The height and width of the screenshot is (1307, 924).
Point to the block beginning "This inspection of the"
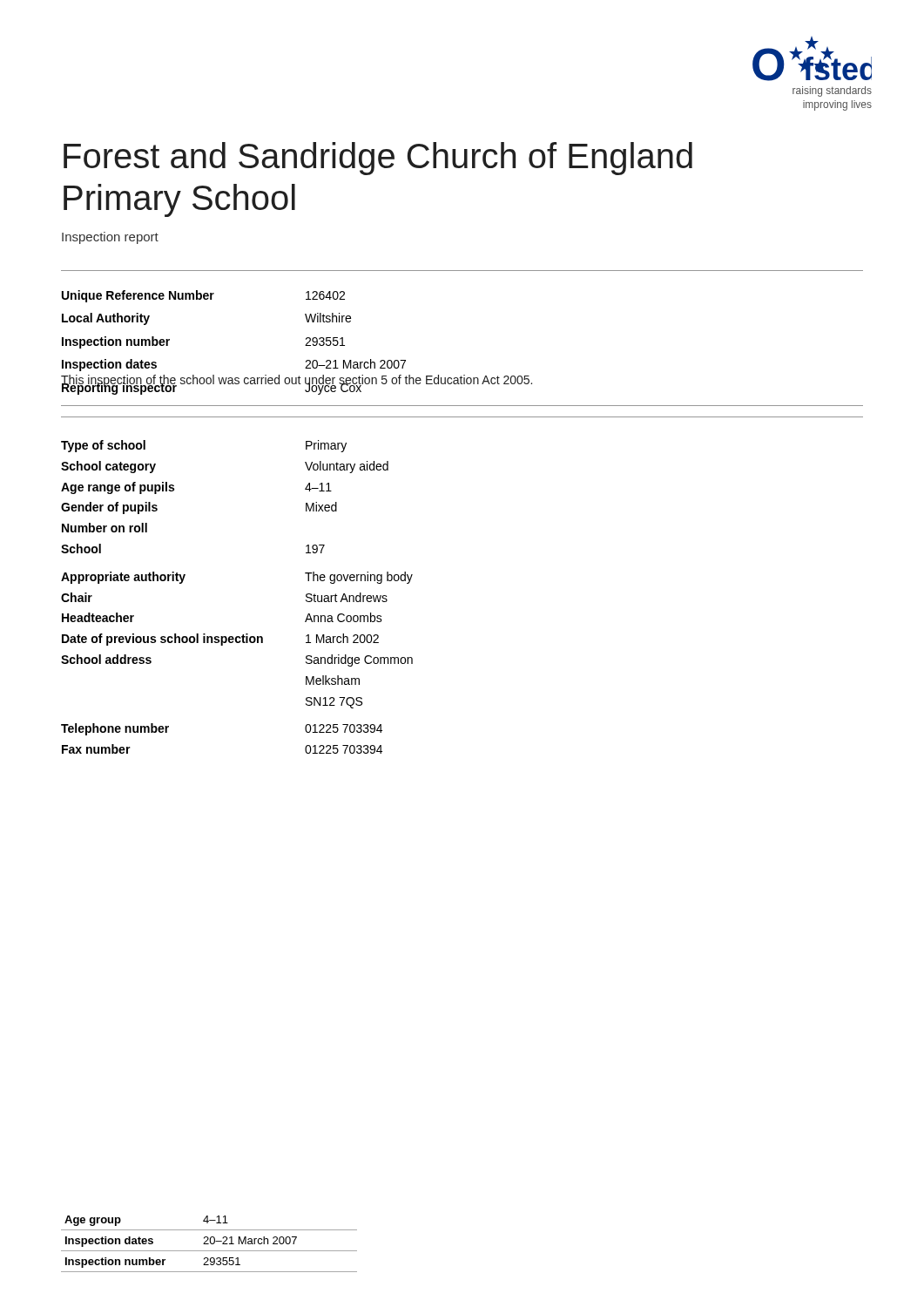(297, 380)
